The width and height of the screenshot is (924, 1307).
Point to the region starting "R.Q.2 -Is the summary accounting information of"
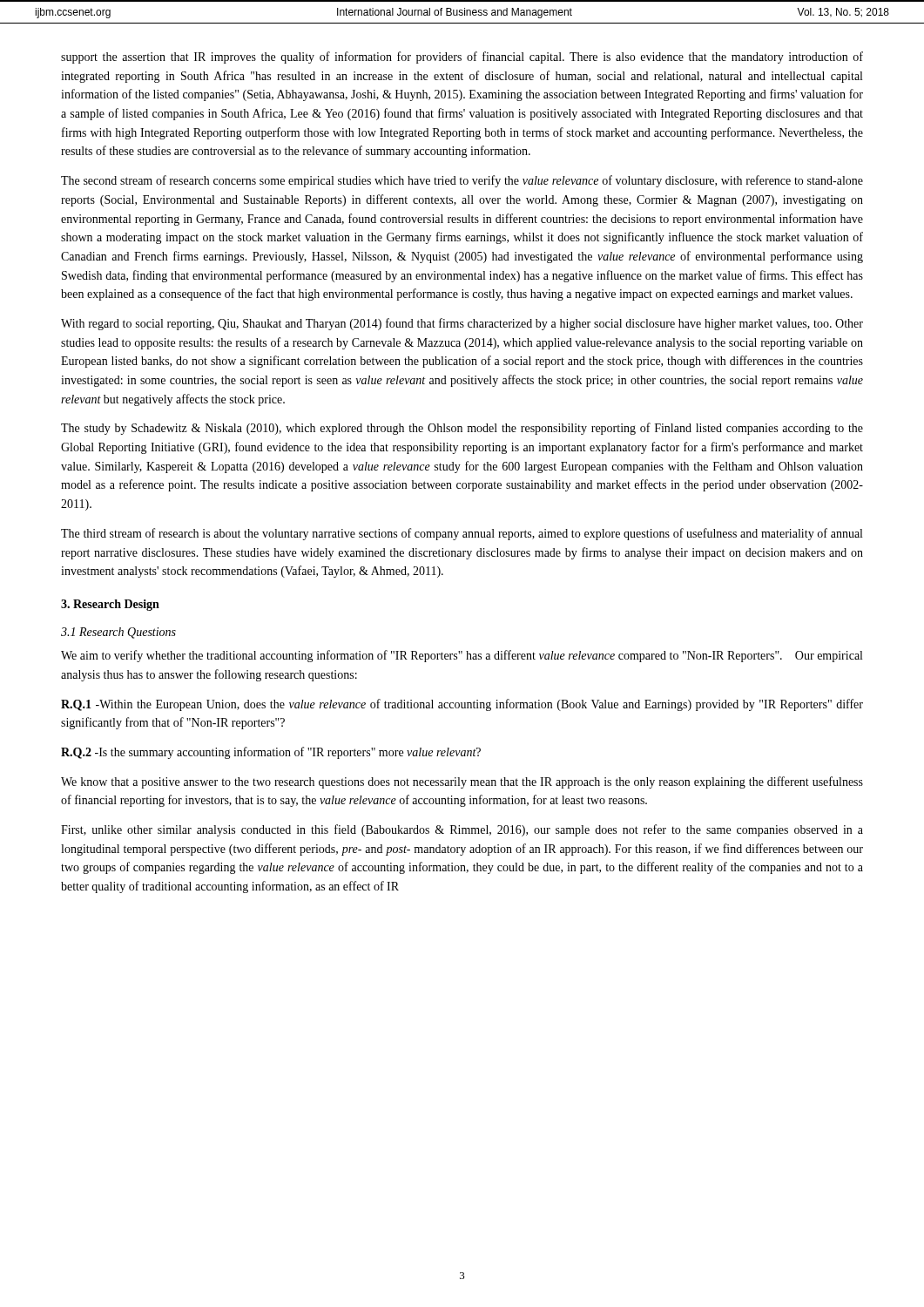(462, 753)
